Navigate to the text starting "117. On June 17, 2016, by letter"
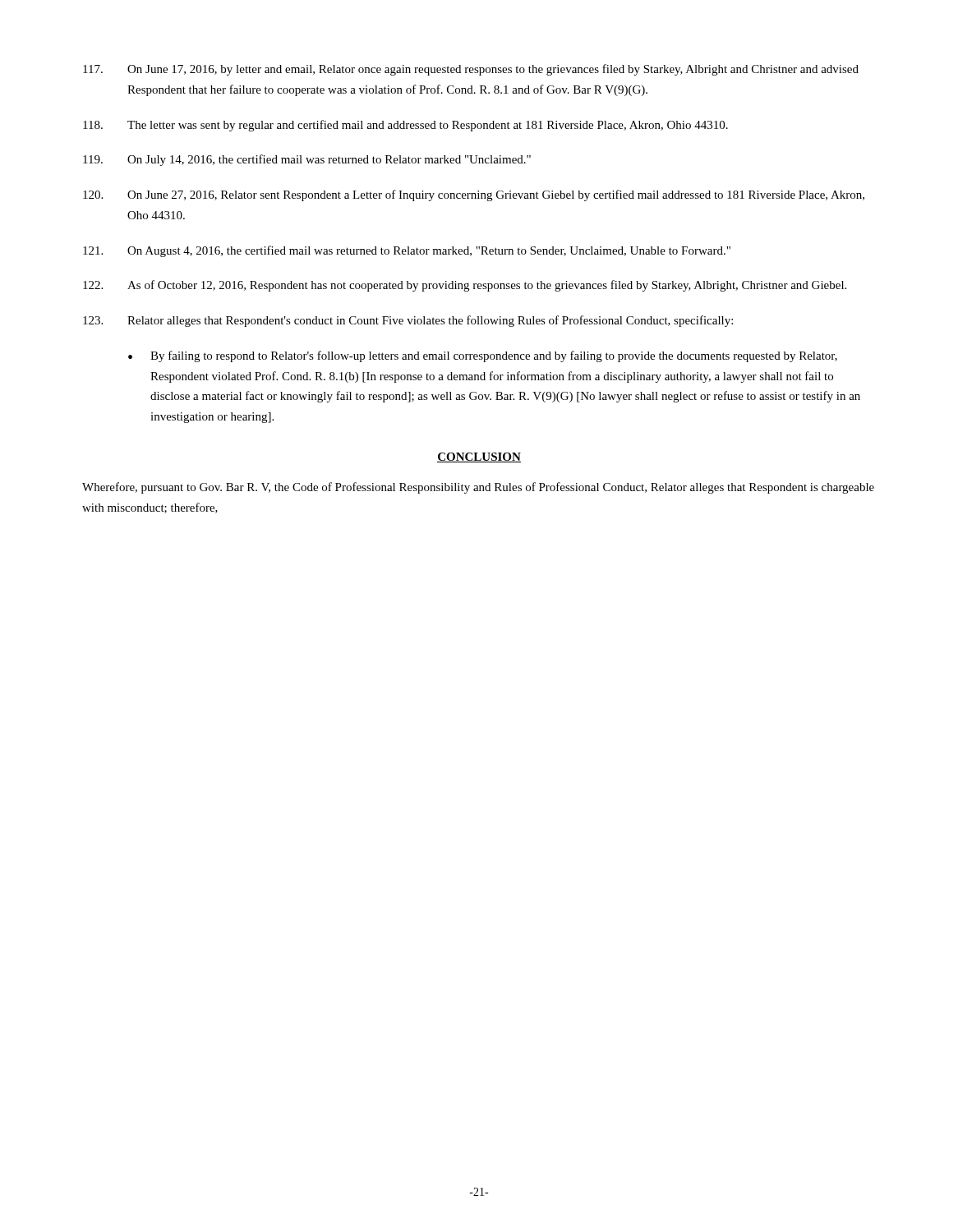The image size is (958, 1232). [479, 79]
